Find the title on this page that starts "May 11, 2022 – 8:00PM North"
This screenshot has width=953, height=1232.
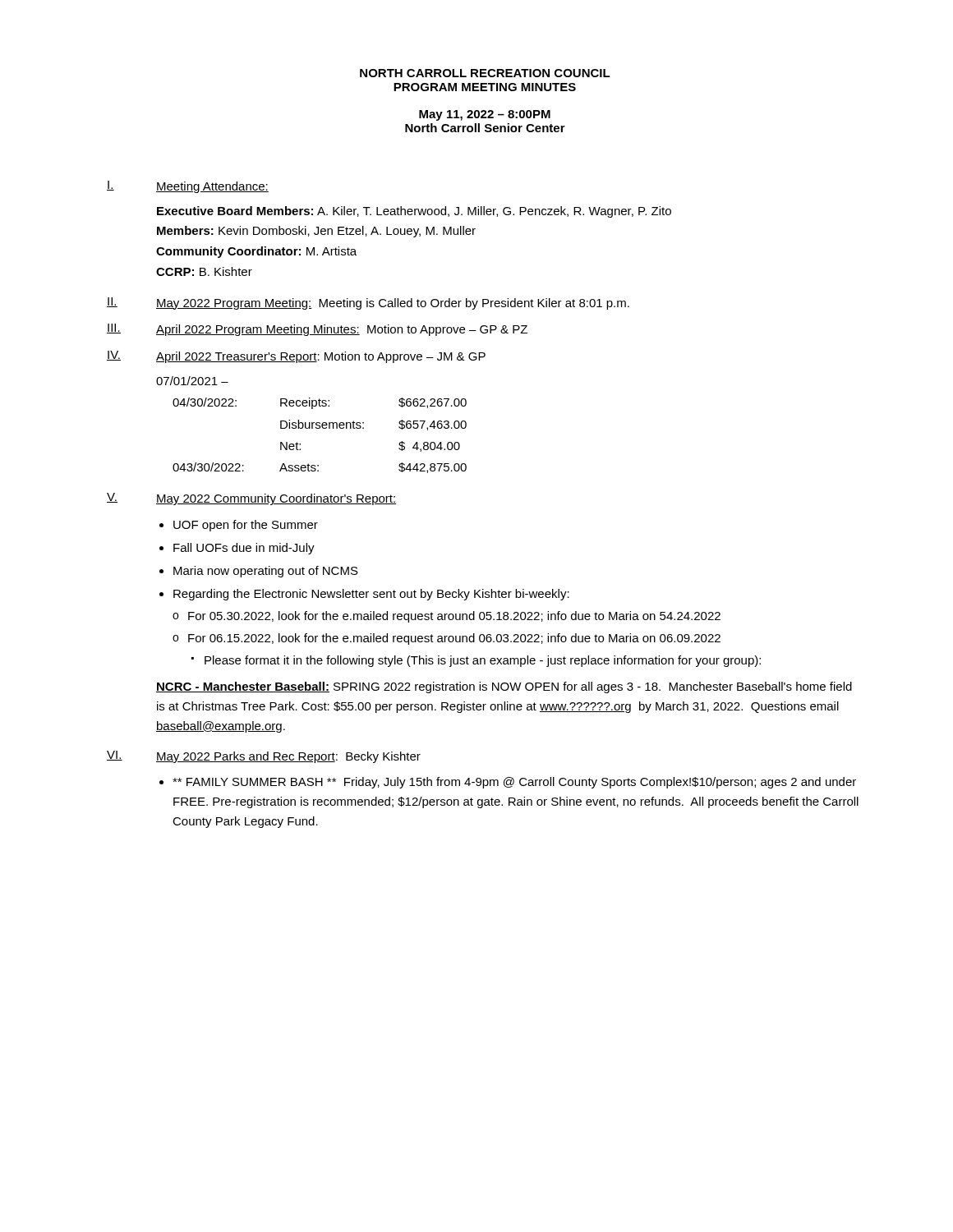click(x=485, y=121)
